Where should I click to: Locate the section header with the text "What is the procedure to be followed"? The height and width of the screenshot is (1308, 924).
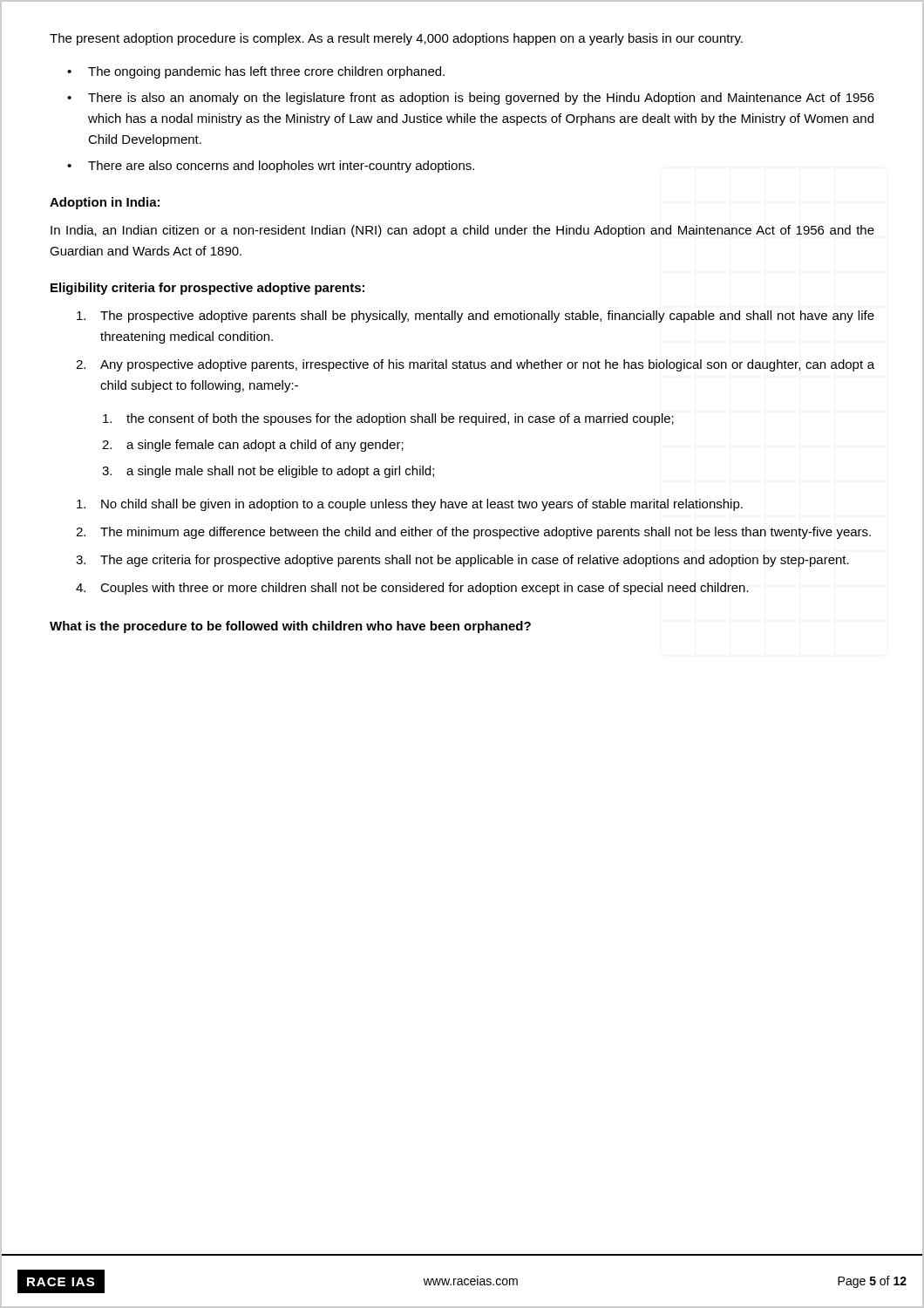click(x=291, y=626)
